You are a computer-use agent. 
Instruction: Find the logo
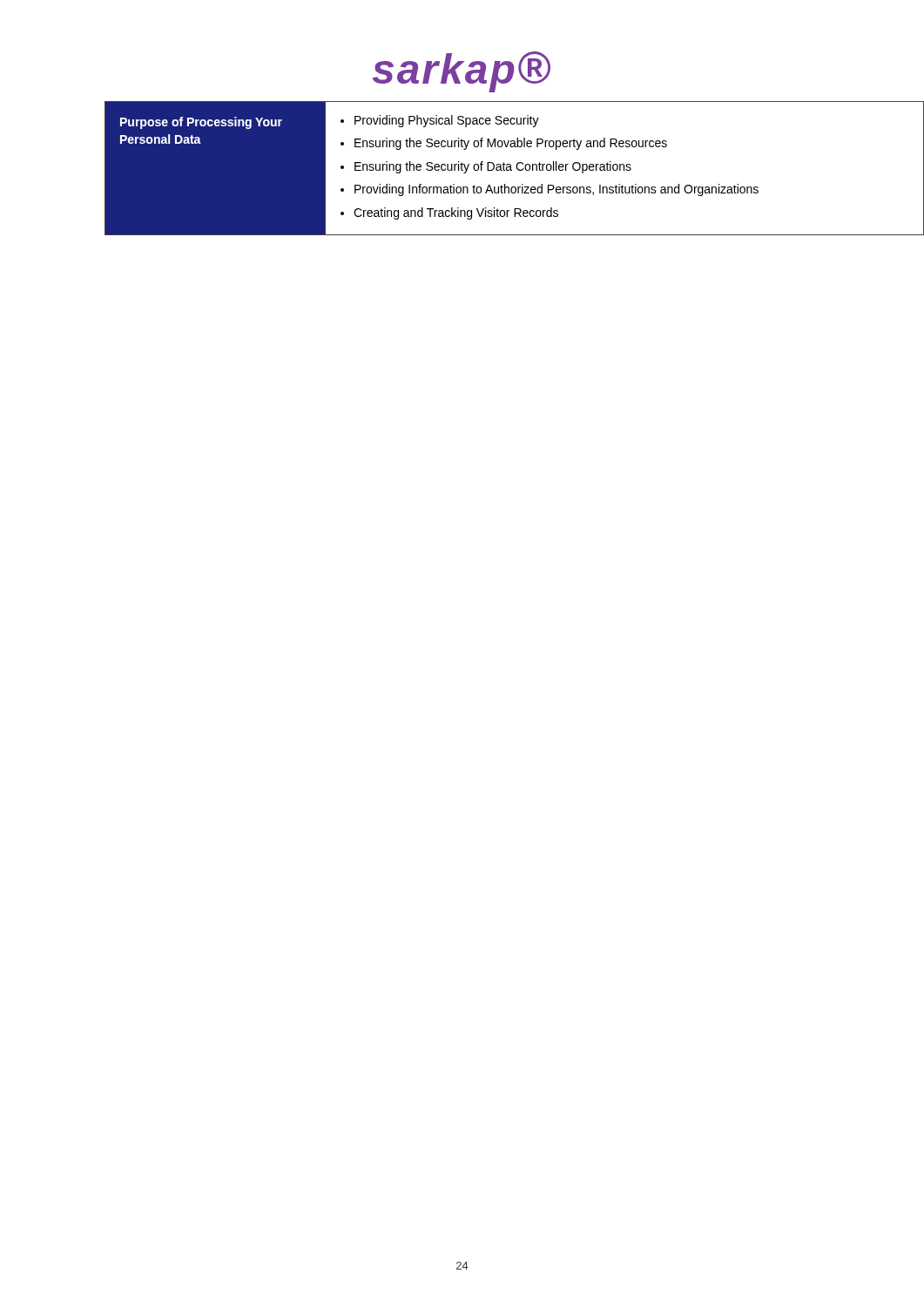point(462,51)
